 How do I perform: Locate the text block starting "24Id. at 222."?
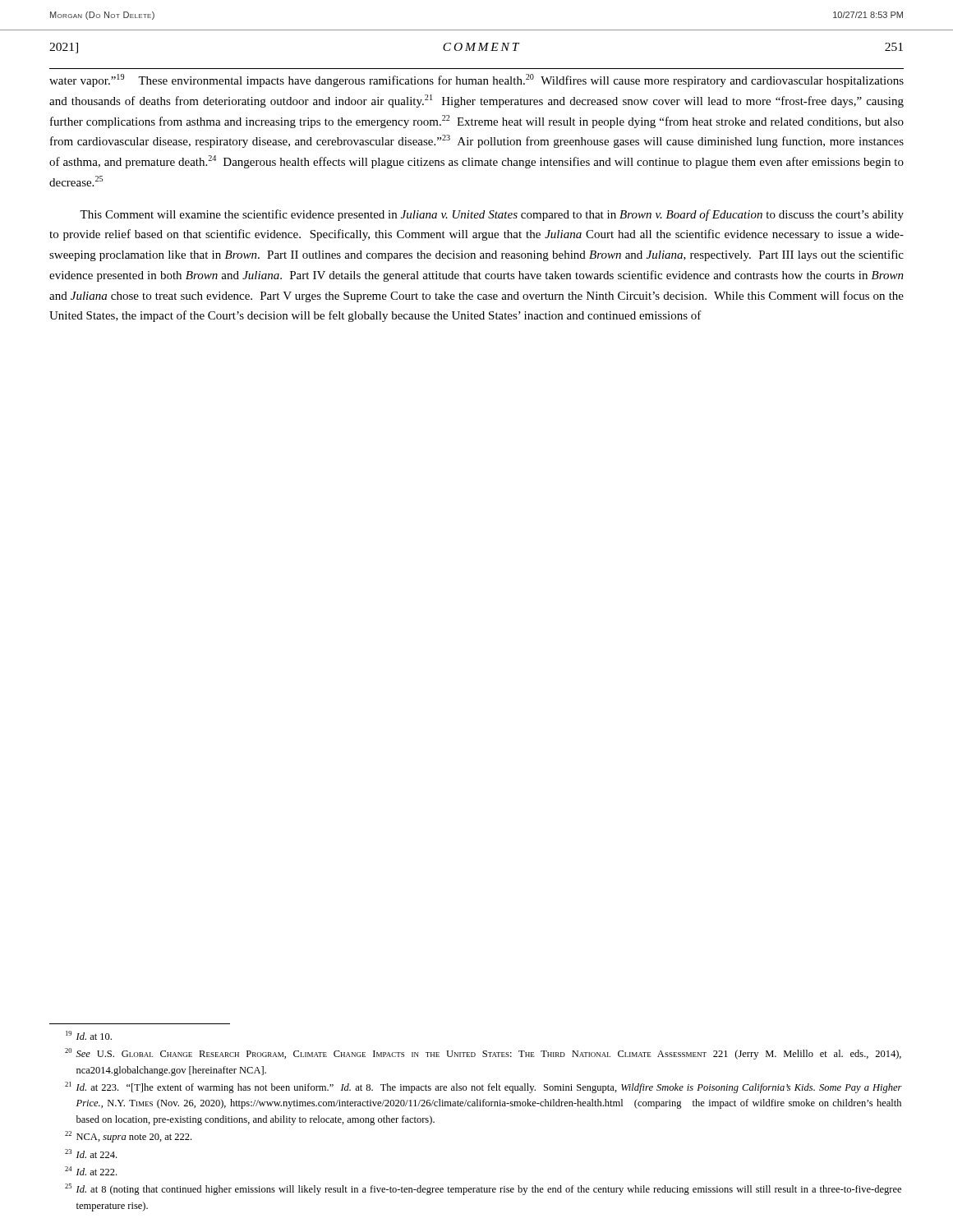[91, 1171]
